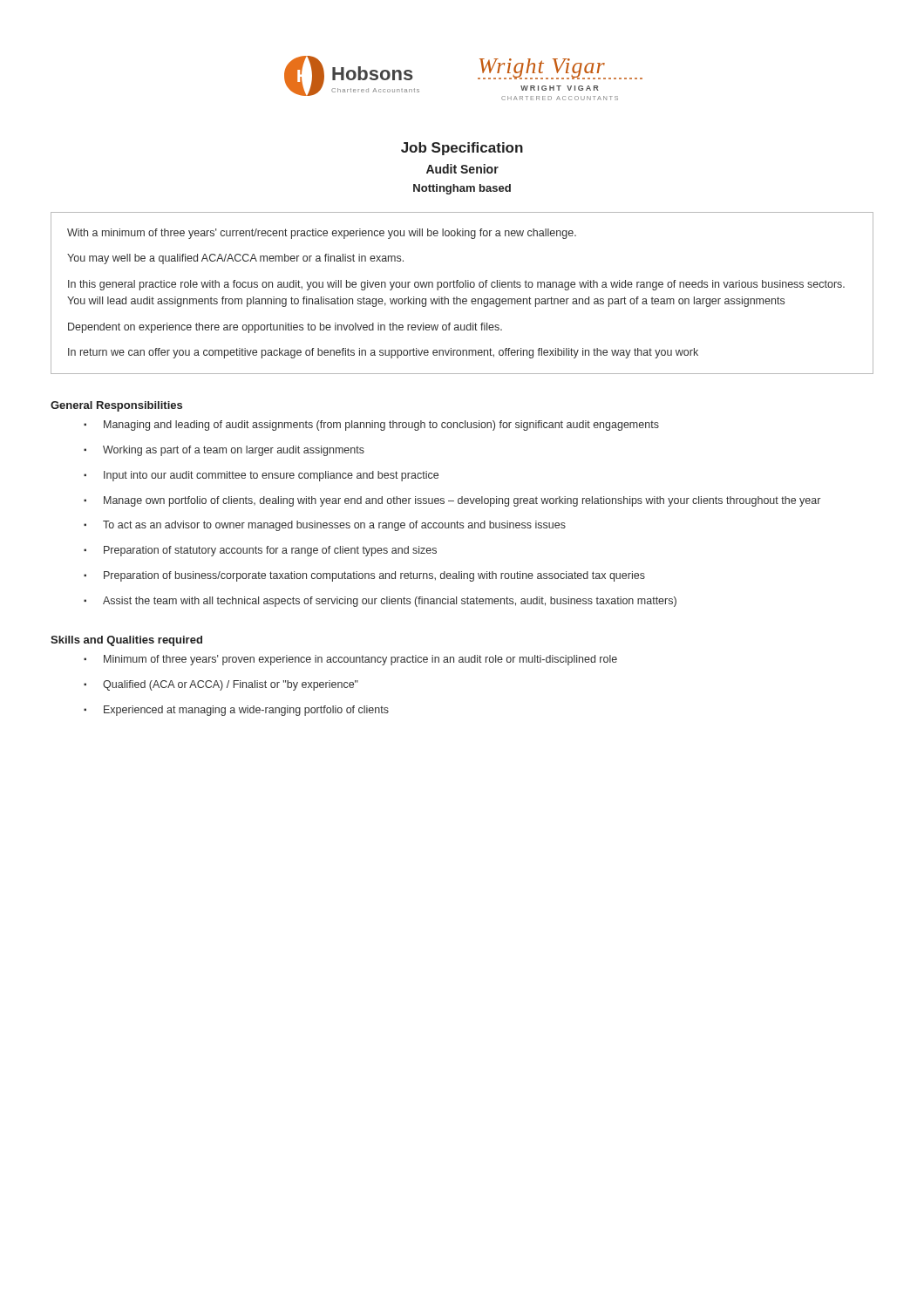The width and height of the screenshot is (924, 1308).
Task: Click on the text block containing "With a minimum"
Action: click(x=462, y=293)
